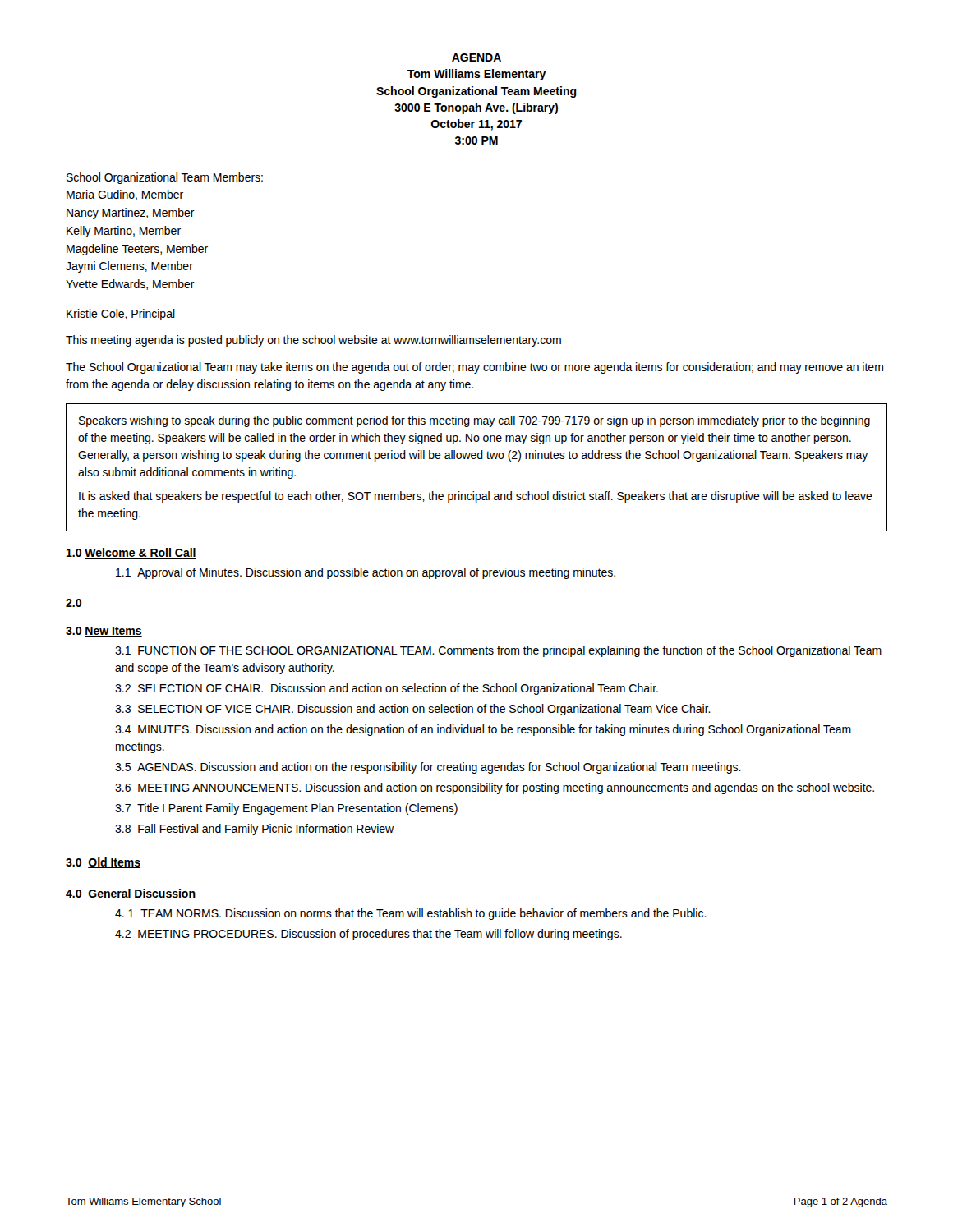The height and width of the screenshot is (1232, 953).
Task: Click on the text that reads "Kristie Cole, Principal"
Action: click(121, 315)
